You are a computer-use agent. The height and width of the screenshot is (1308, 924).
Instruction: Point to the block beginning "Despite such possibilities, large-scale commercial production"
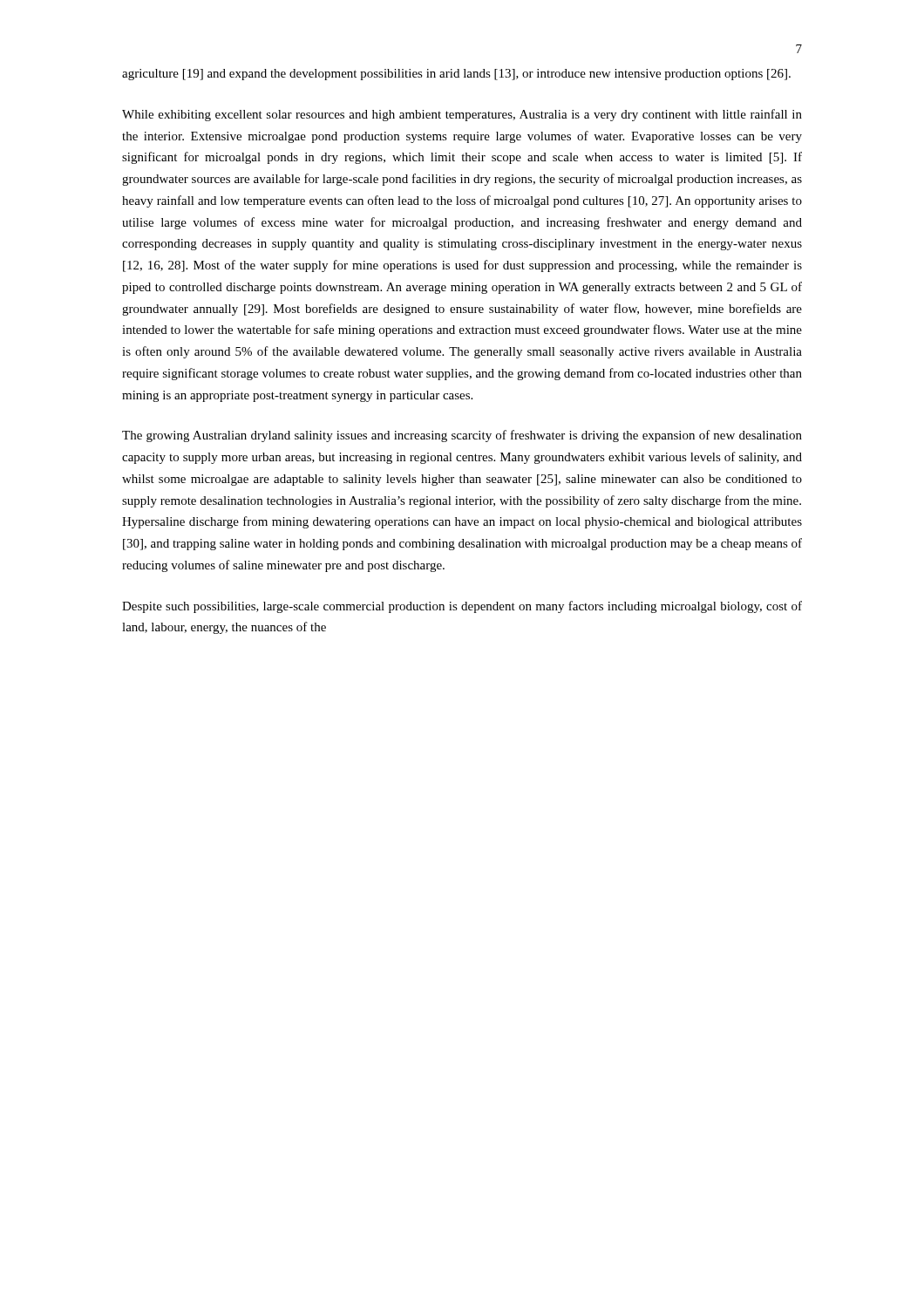462,616
